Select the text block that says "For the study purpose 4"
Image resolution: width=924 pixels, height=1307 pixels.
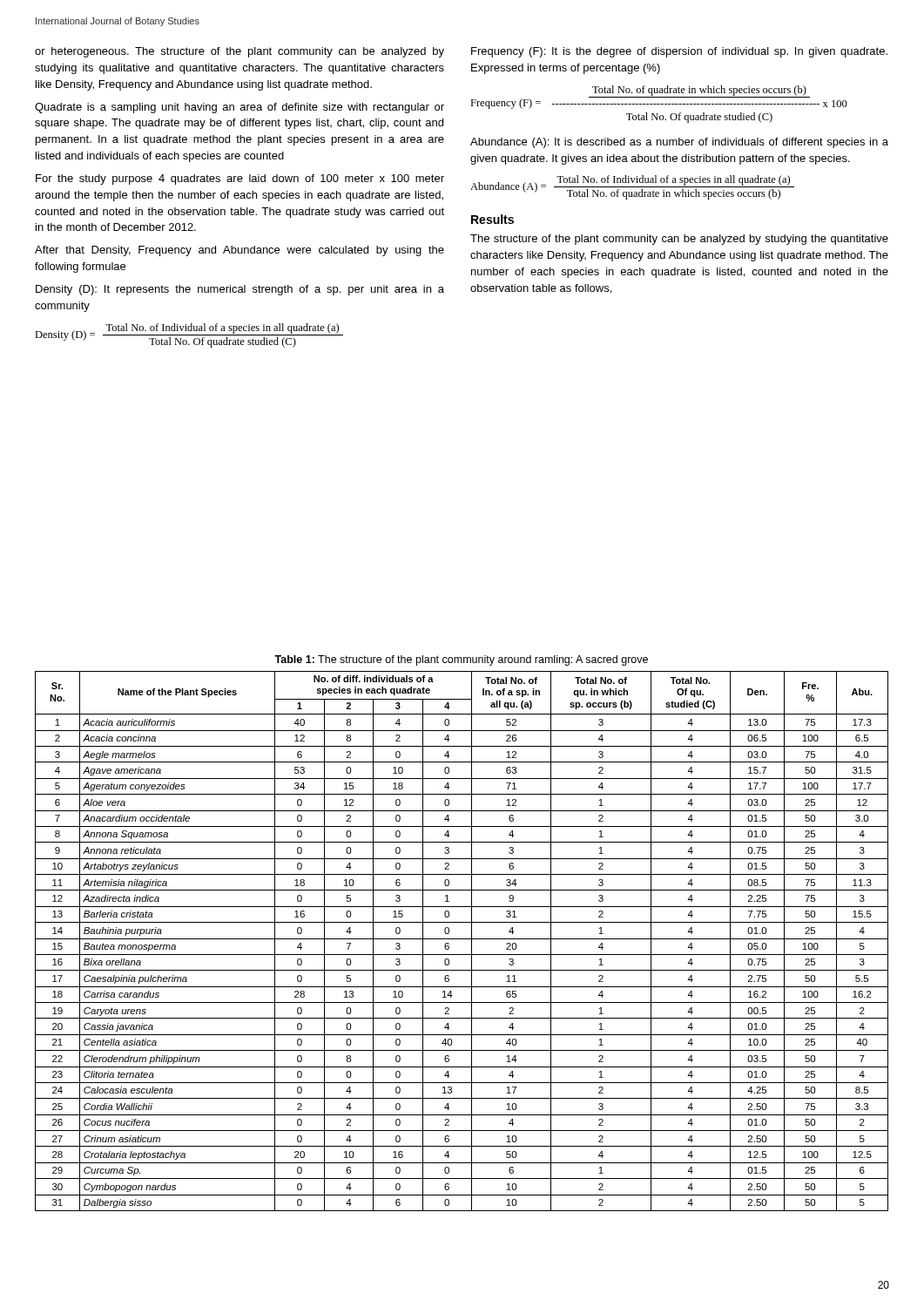tap(240, 204)
